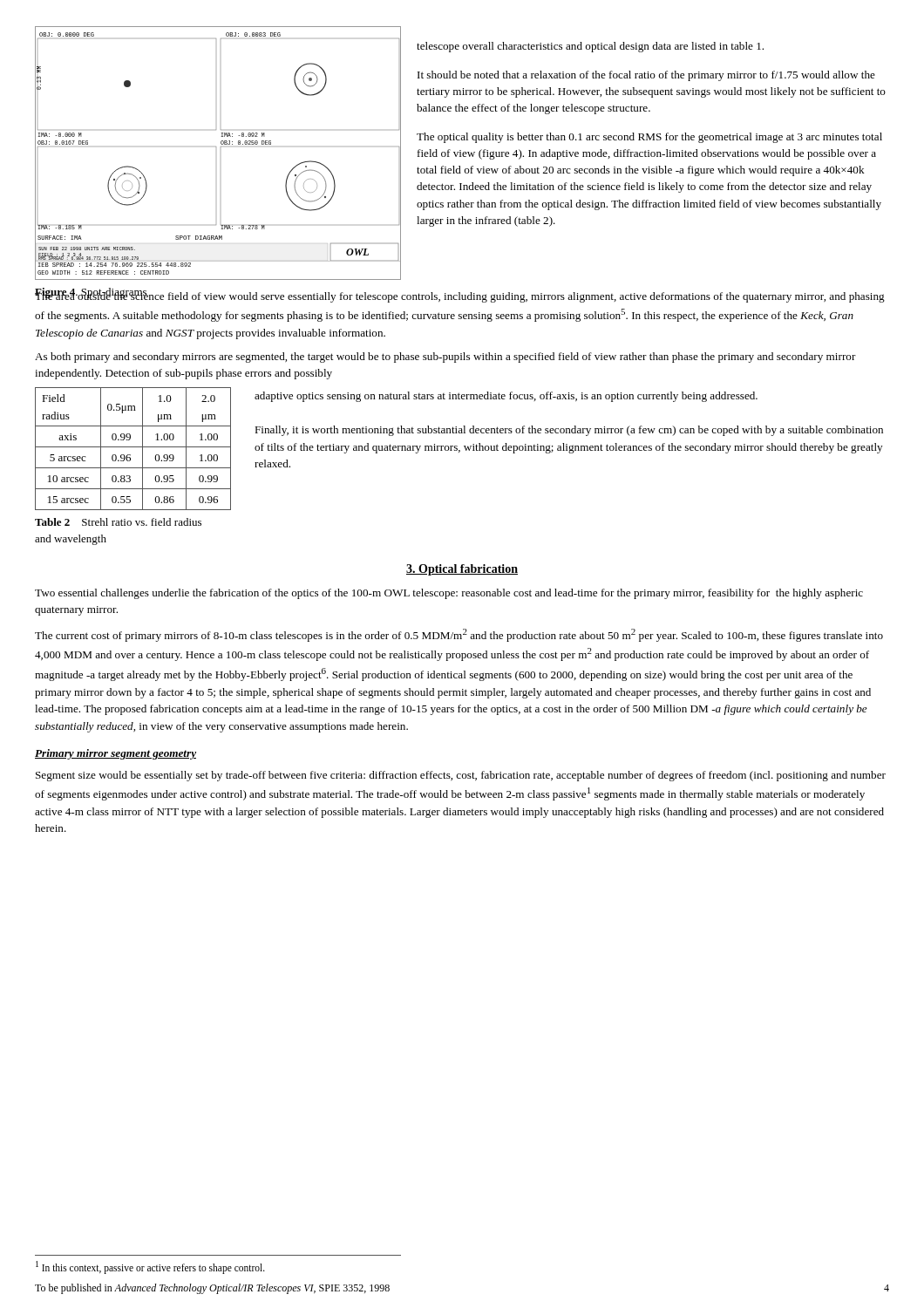Find the table that mentions "1.0 μm"
Screen dimensions: 1308x924
pos(135,449)
